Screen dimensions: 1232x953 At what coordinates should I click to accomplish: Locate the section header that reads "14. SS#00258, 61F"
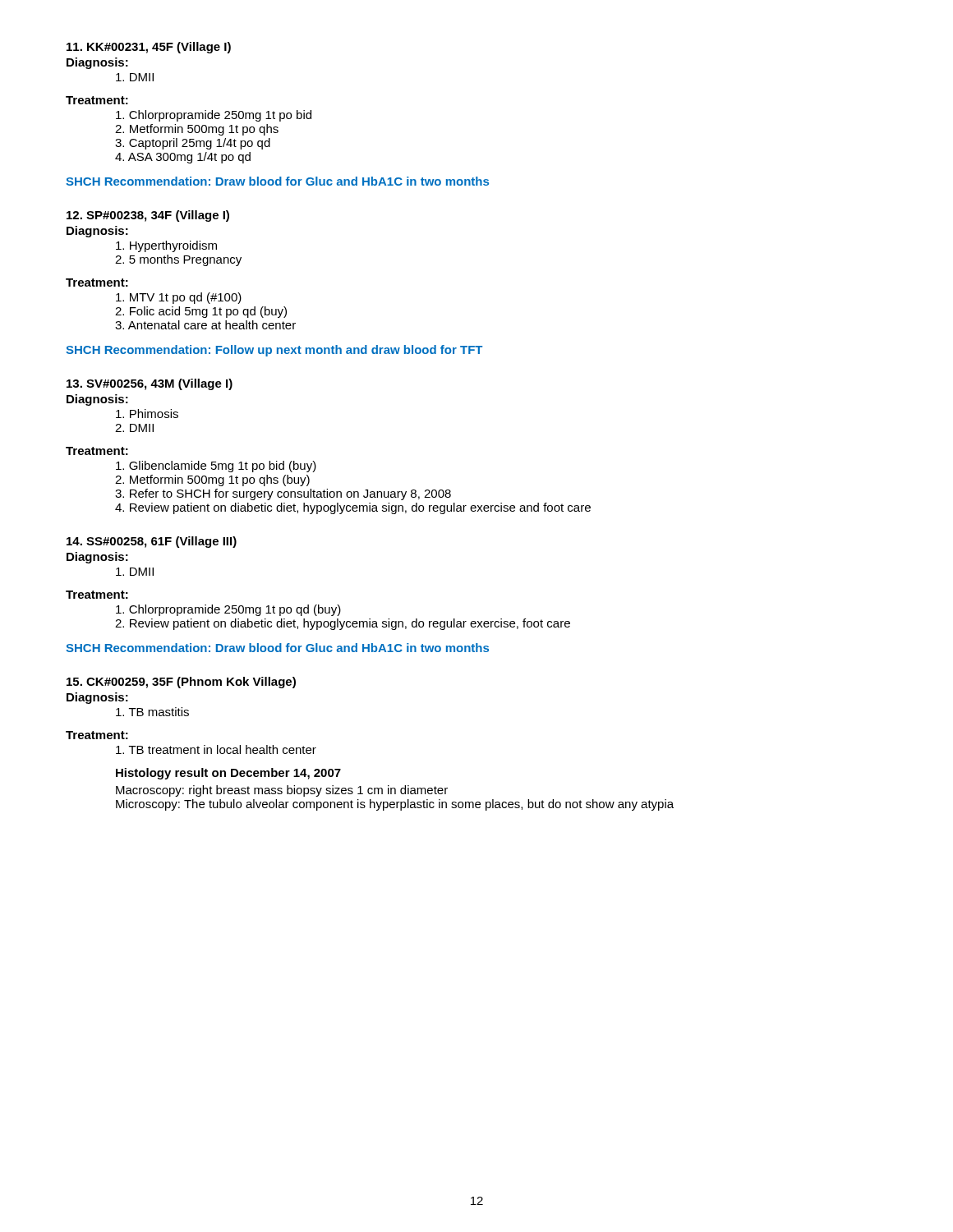(151, 541)
